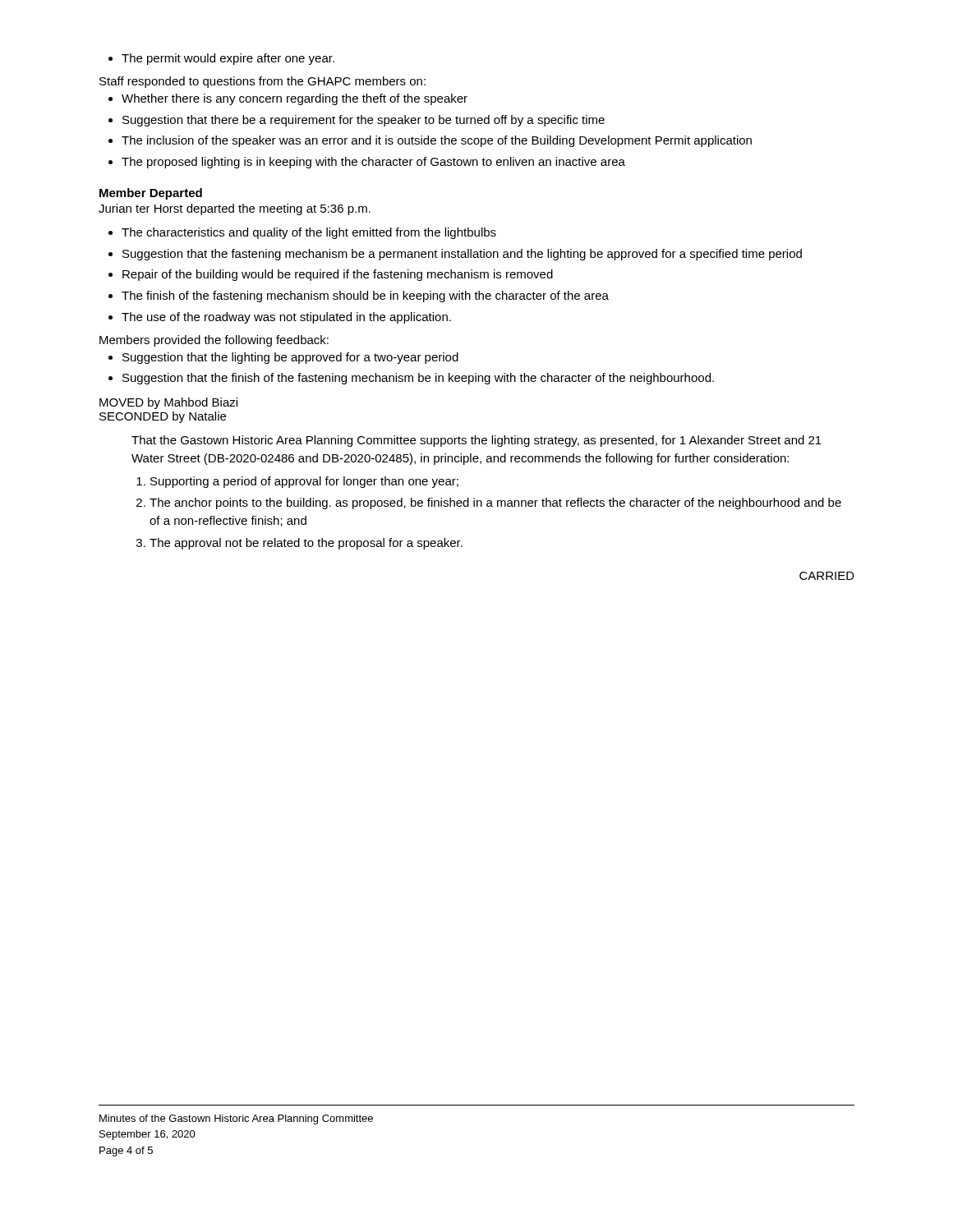Click on the list item that says "Supporting a period of approval"
The height and width of the screenshot is (1232, 953).
point(304,480)
